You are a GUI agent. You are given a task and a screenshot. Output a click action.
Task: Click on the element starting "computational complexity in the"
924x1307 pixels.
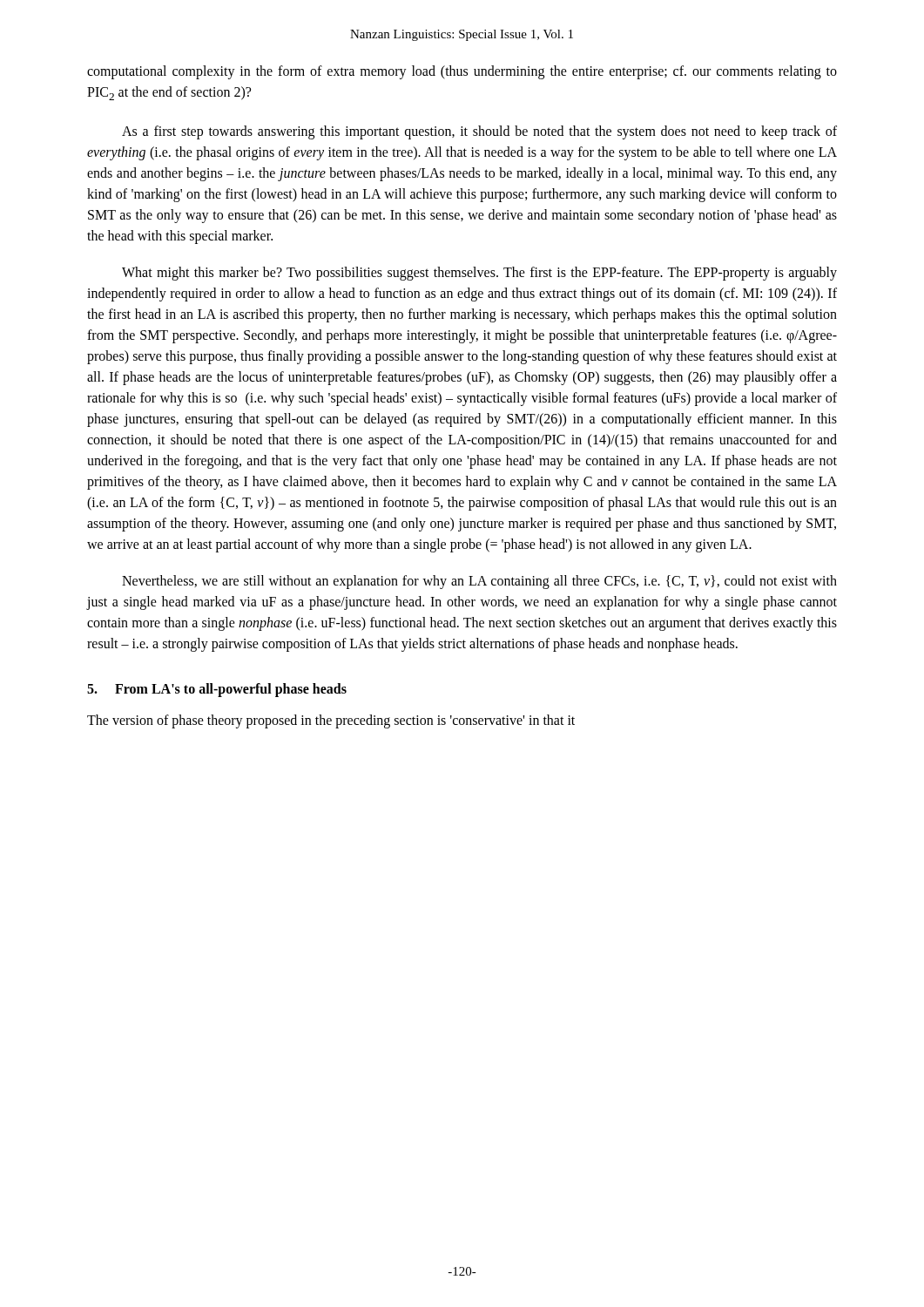pyautogui.click(x=462, y=83)
